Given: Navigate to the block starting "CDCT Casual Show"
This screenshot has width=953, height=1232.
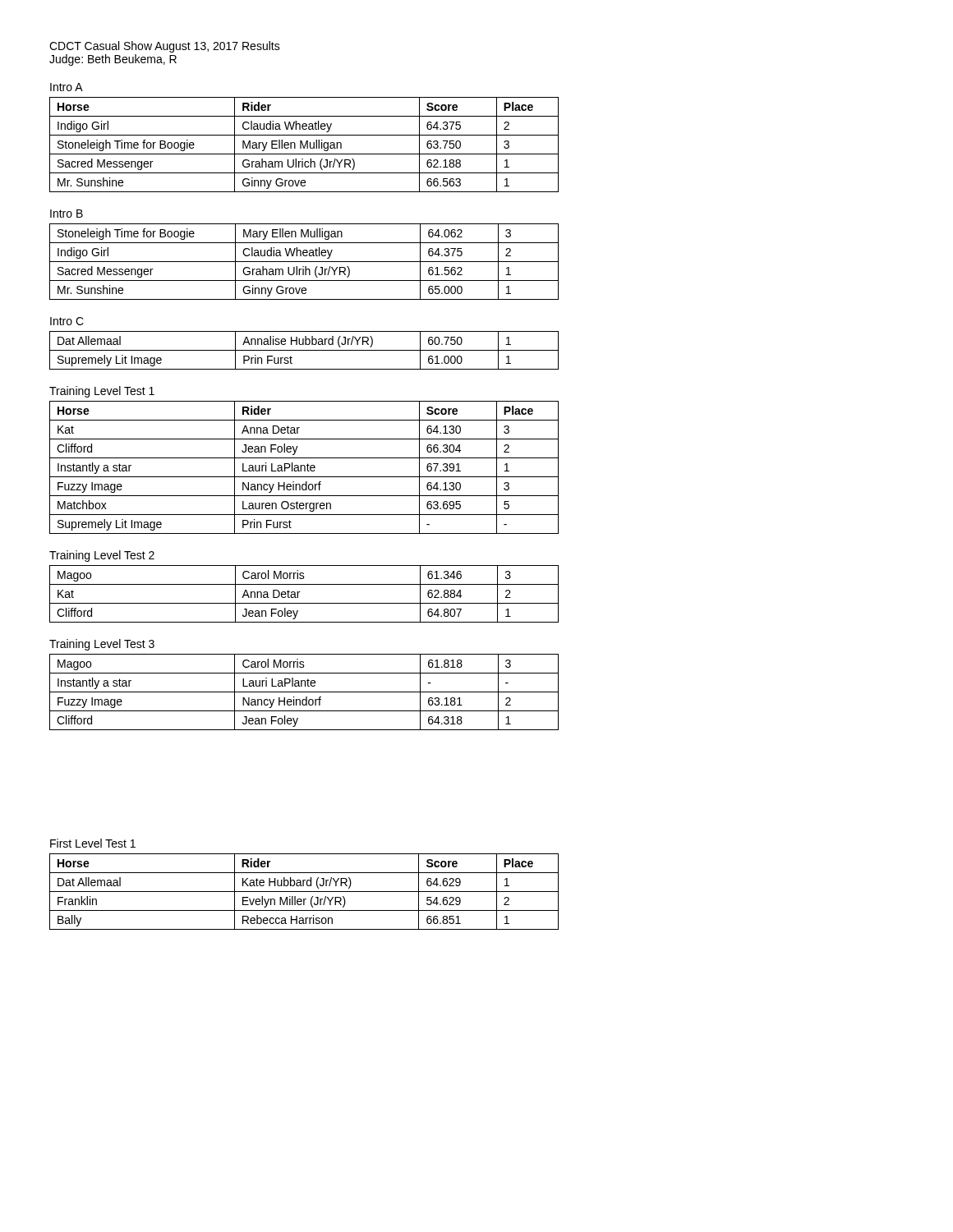Looking at the screenshot, I should (165, 53).
